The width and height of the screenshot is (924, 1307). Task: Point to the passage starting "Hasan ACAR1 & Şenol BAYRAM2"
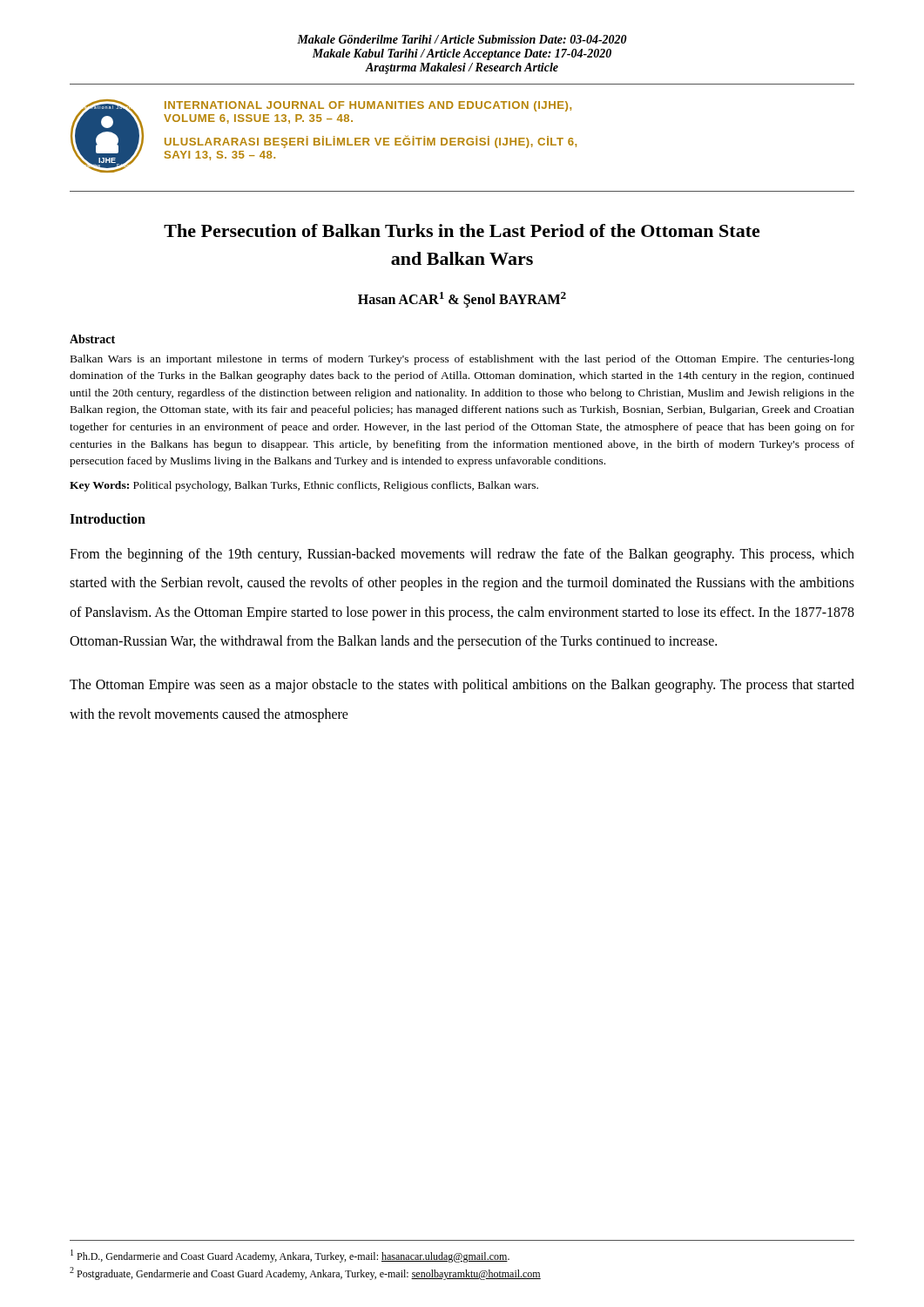click(462, 298)
